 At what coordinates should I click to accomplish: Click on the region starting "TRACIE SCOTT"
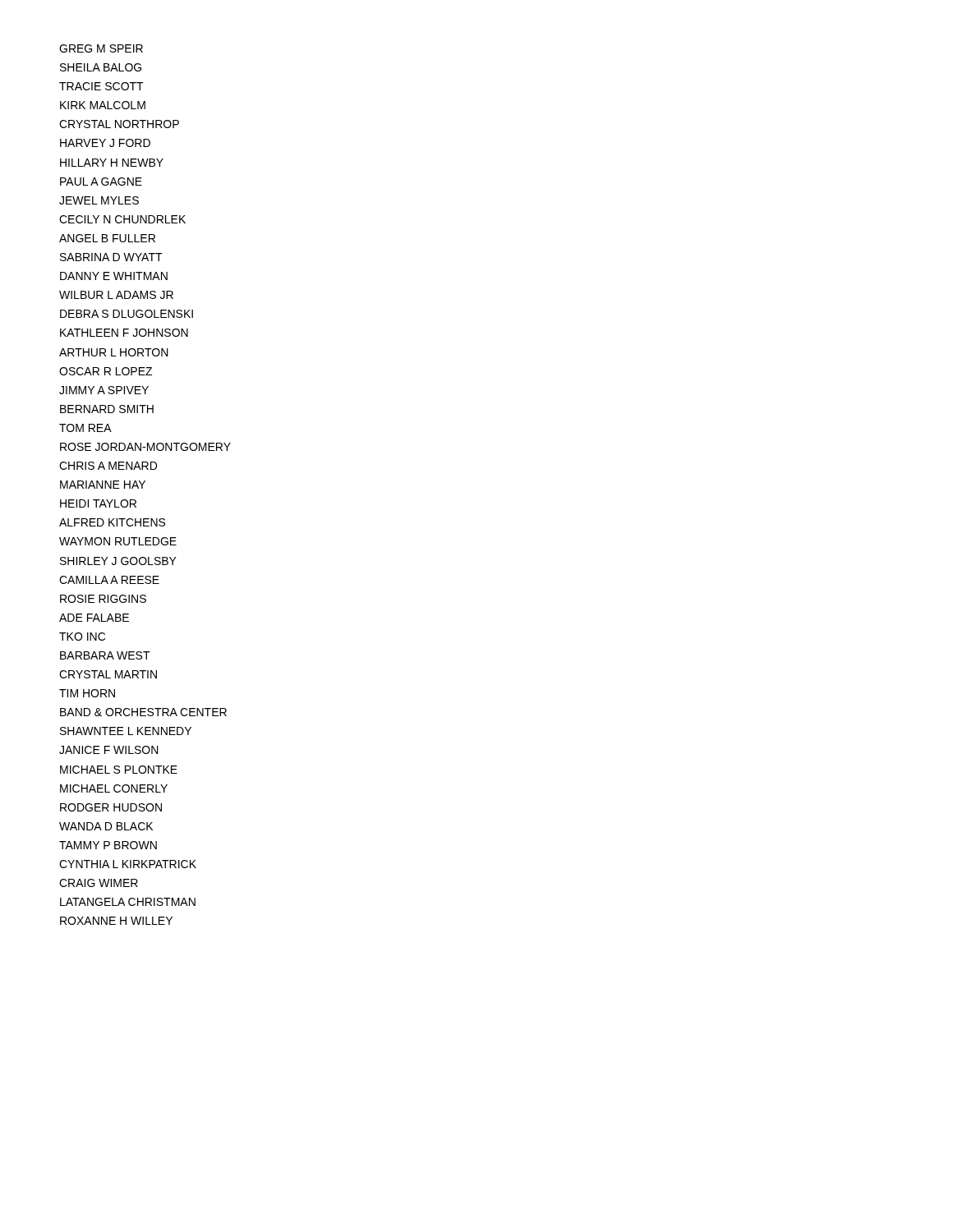coord(101,86)
